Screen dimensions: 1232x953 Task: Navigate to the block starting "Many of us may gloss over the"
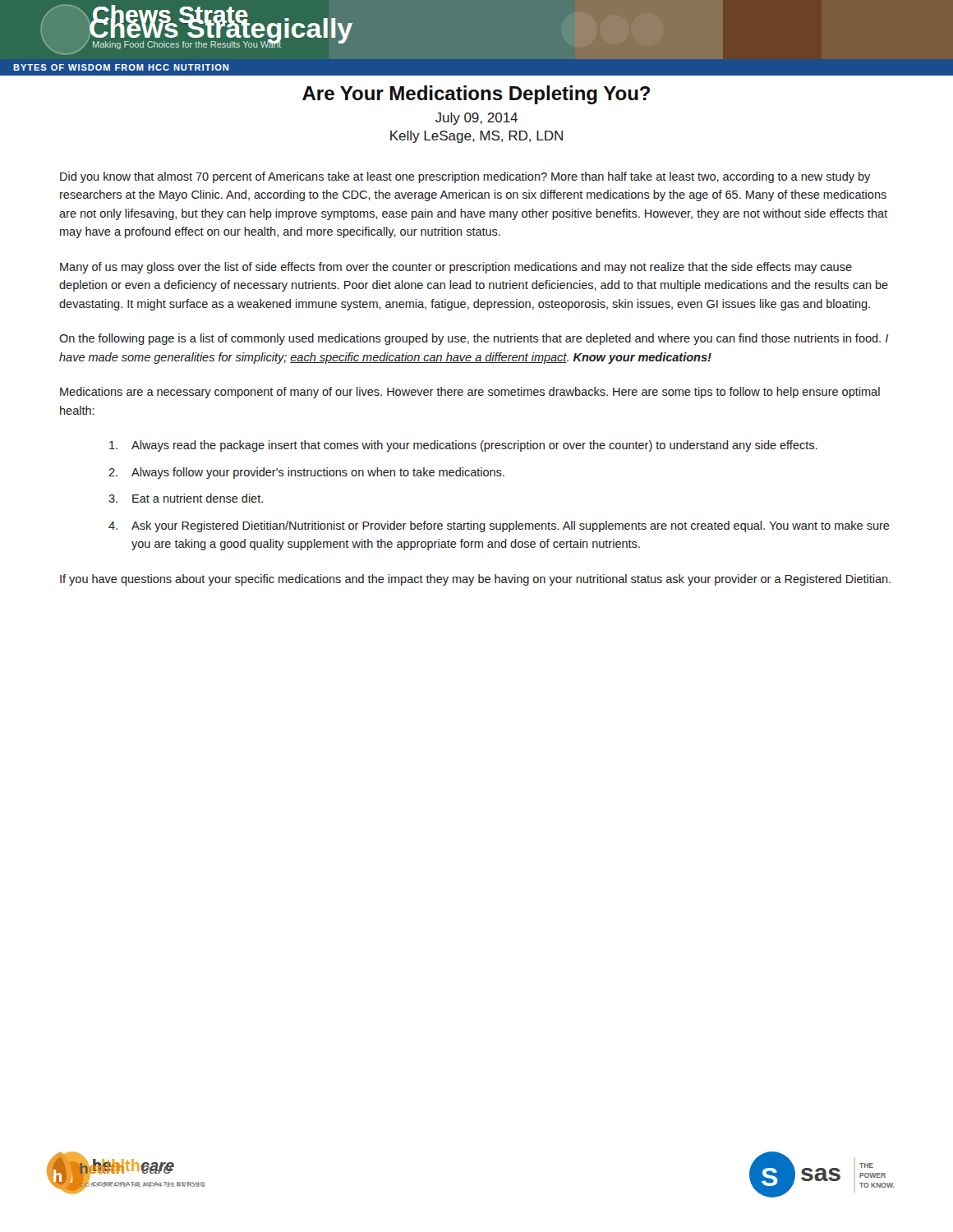474,285
